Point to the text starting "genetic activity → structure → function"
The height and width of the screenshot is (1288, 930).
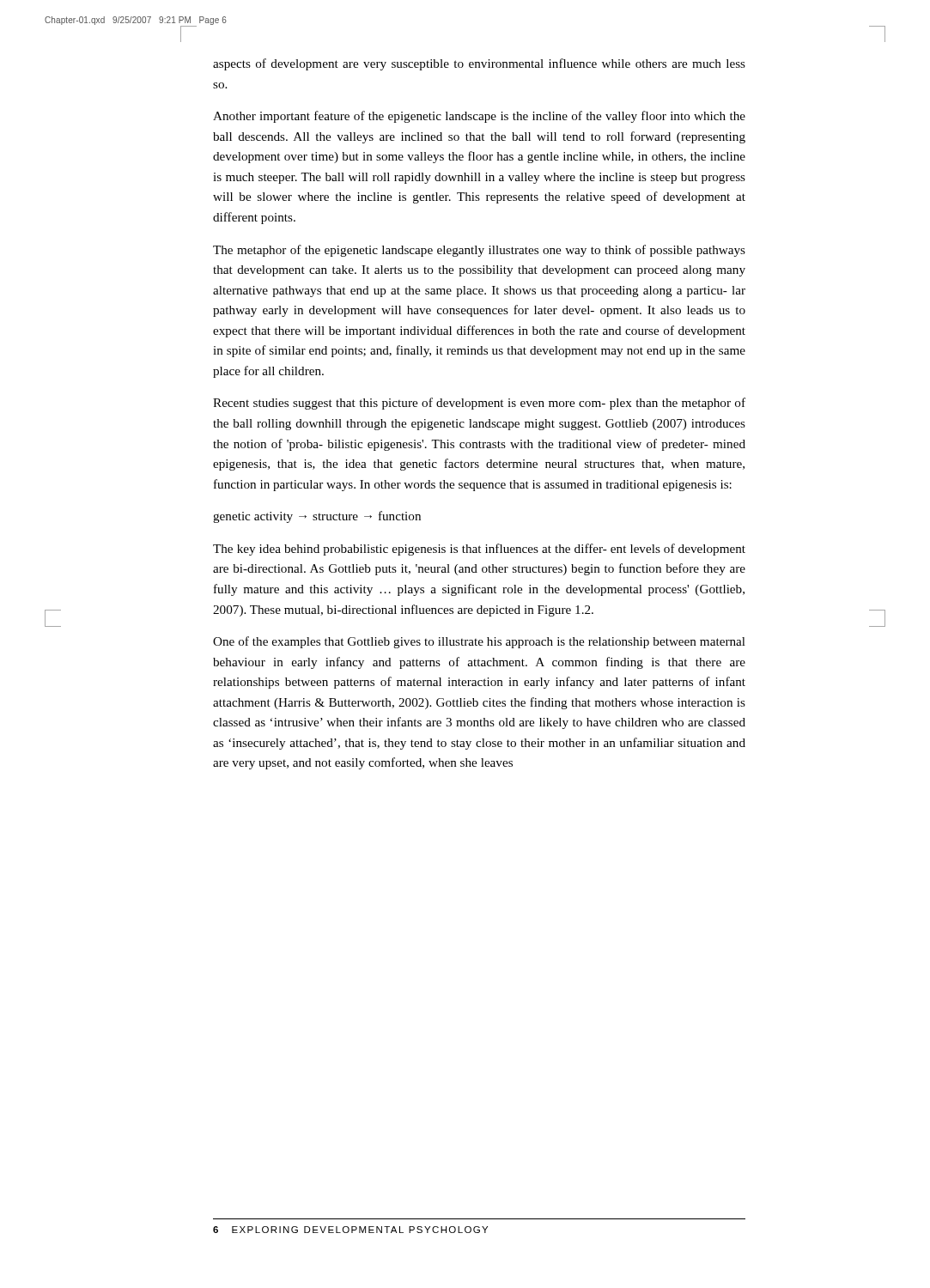pos(317,516)
